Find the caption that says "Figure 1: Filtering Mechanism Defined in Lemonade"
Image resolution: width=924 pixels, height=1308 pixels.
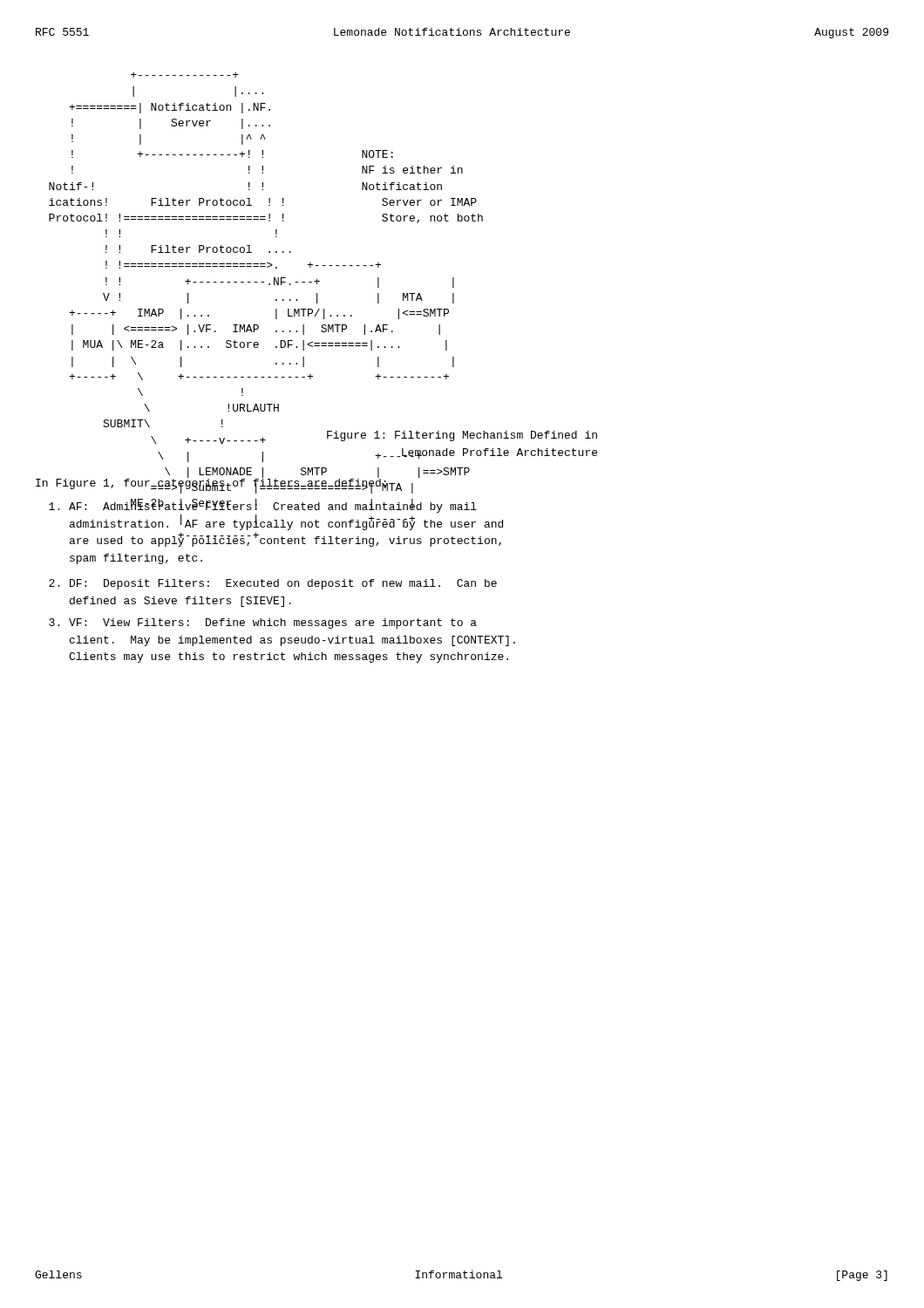[462, 444]
